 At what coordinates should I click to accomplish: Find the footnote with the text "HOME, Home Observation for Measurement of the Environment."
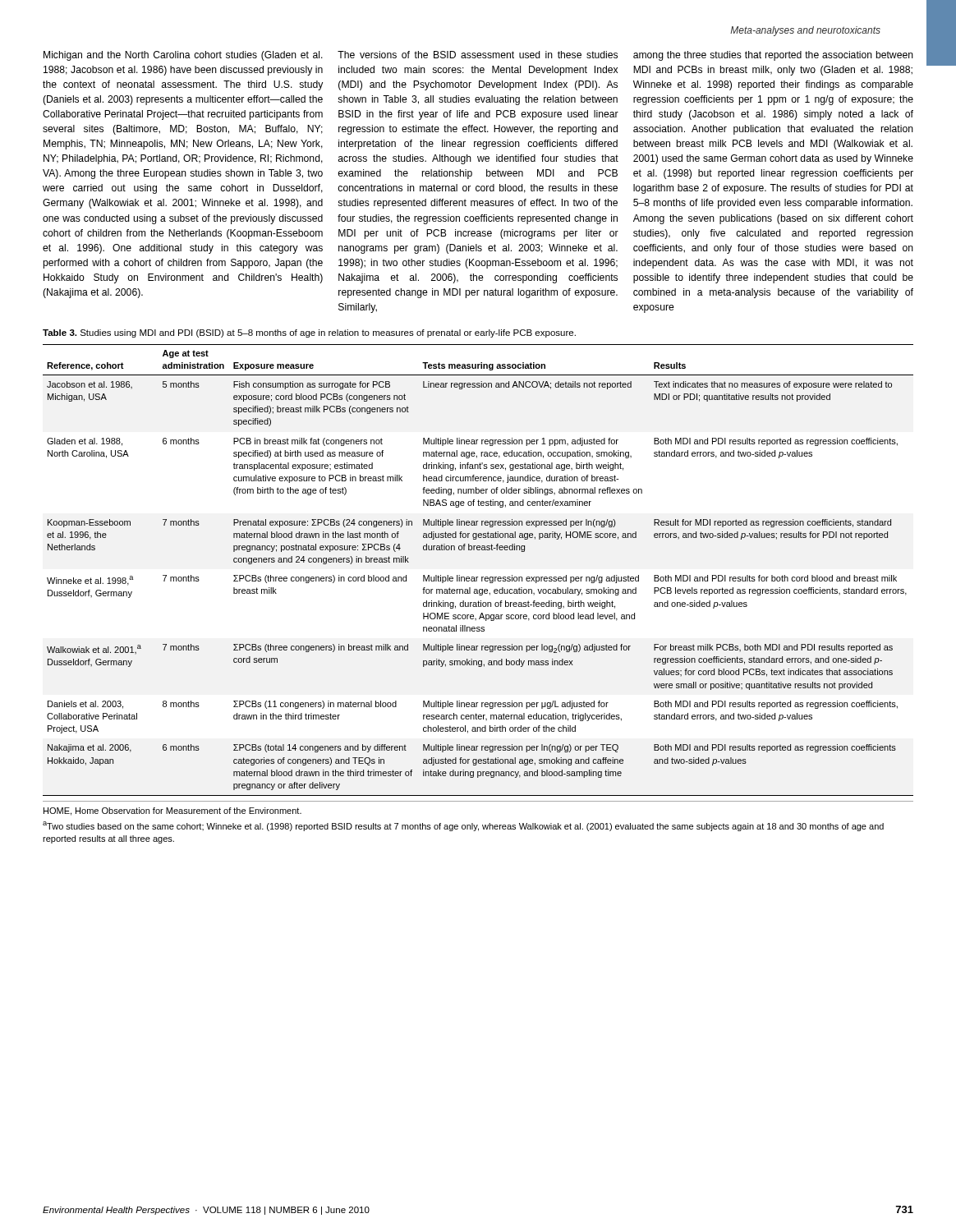tap(463, 825)
